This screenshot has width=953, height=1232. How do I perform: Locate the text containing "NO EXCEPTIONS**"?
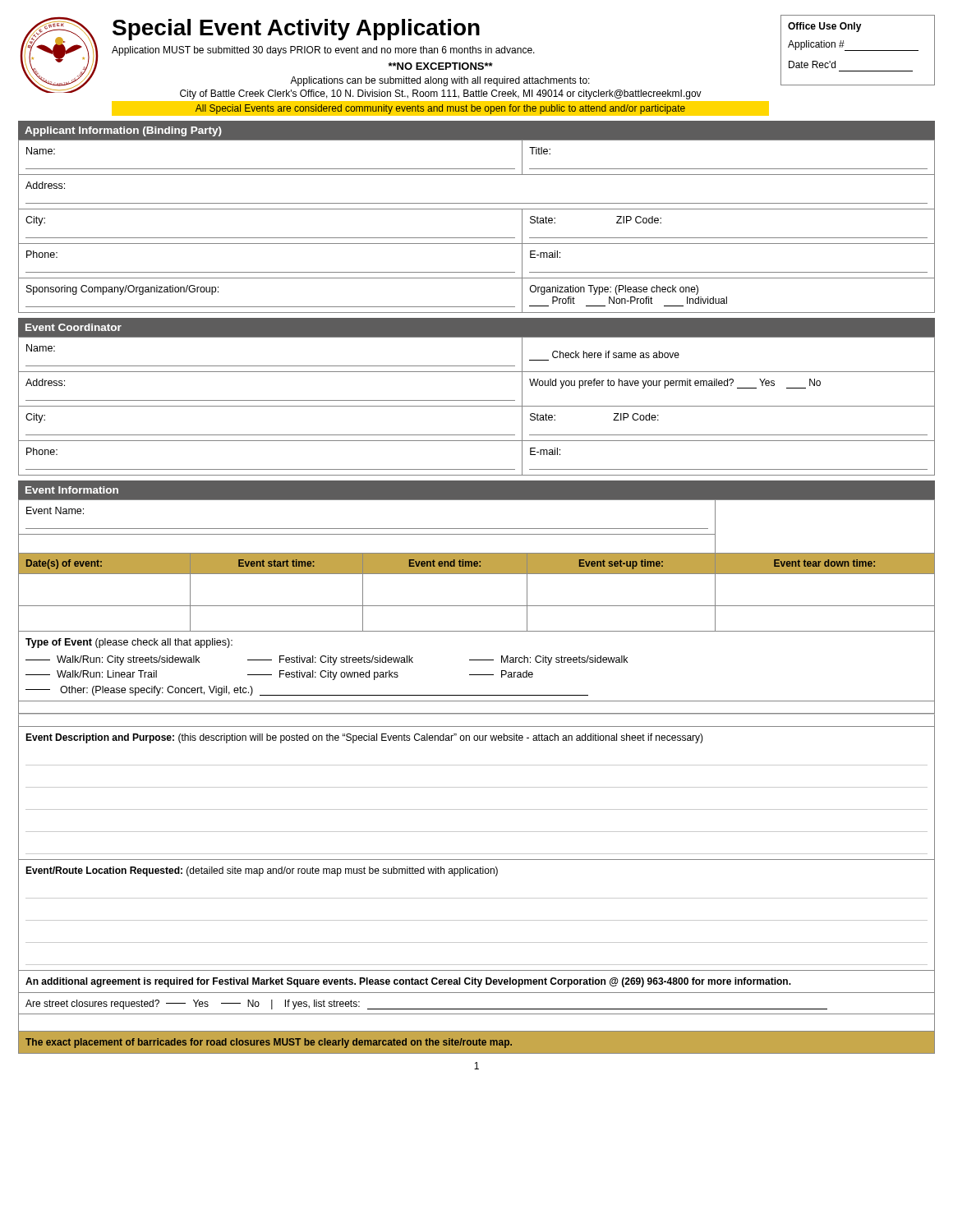click(440, 66)
